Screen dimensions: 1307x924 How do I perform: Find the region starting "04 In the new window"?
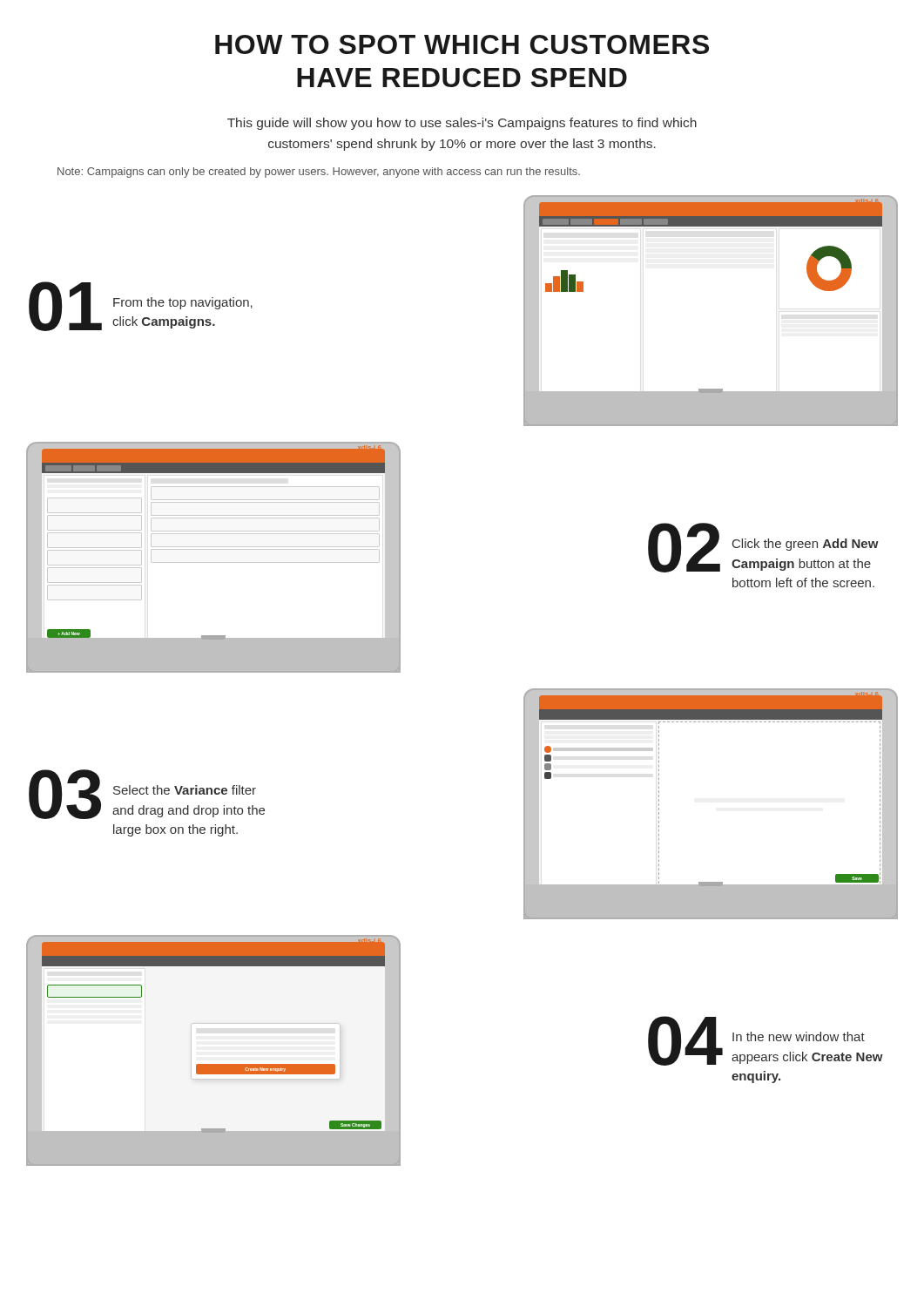(x=772, y=1051)
